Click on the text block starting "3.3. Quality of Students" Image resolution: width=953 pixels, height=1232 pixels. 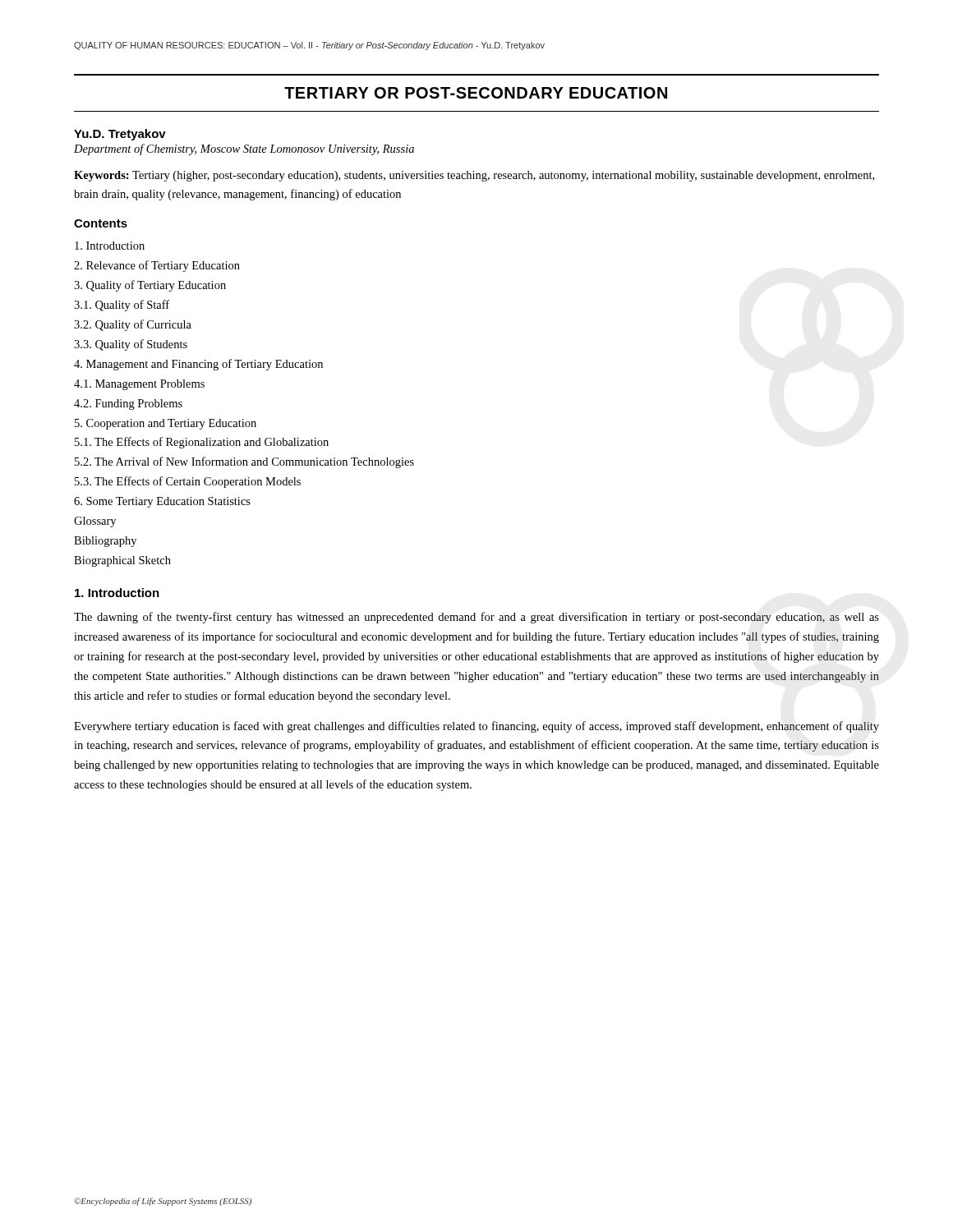pyautogui.click(x=131, y=344)
